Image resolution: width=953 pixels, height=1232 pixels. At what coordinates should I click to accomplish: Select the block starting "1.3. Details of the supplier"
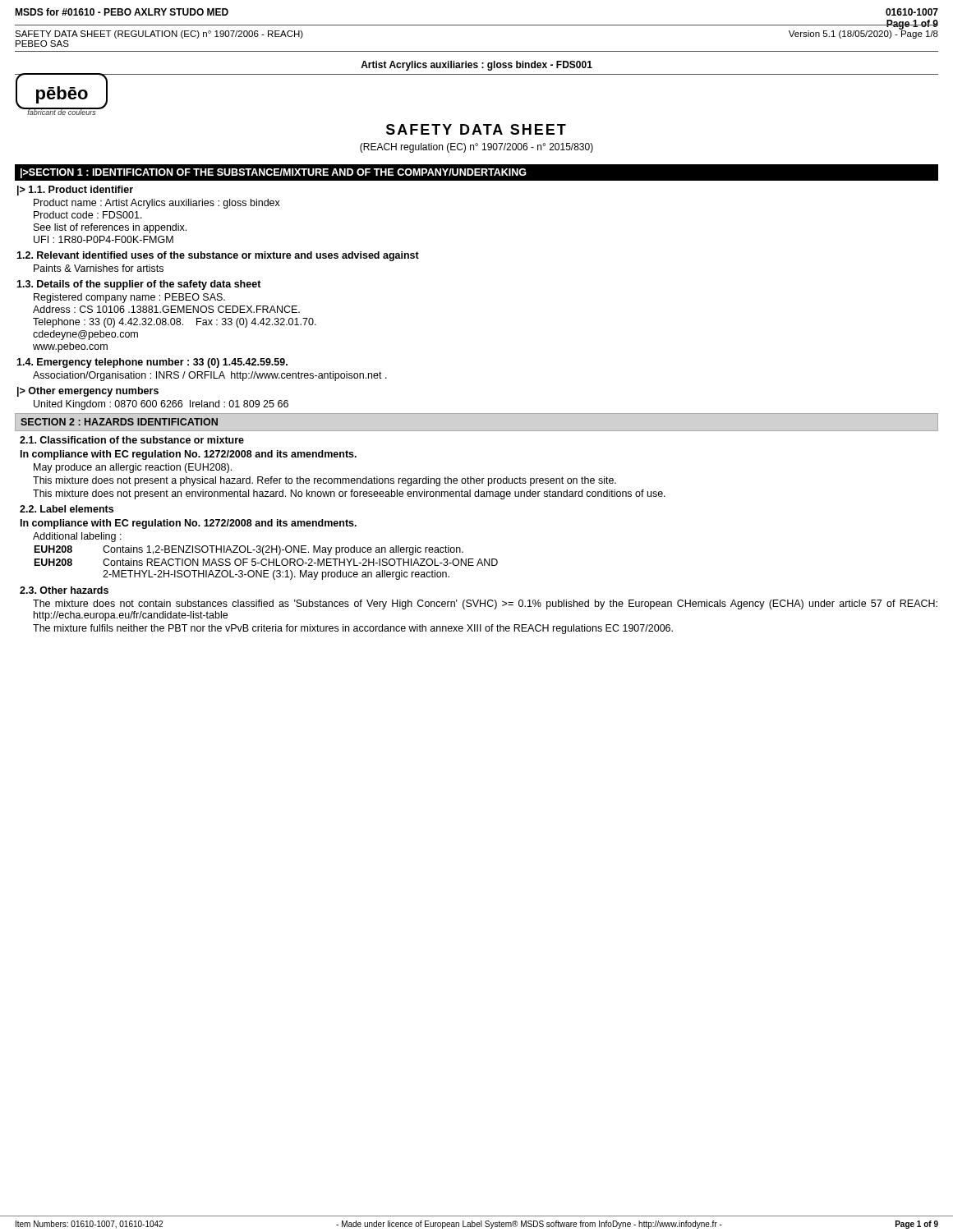[x=139, y=284]
